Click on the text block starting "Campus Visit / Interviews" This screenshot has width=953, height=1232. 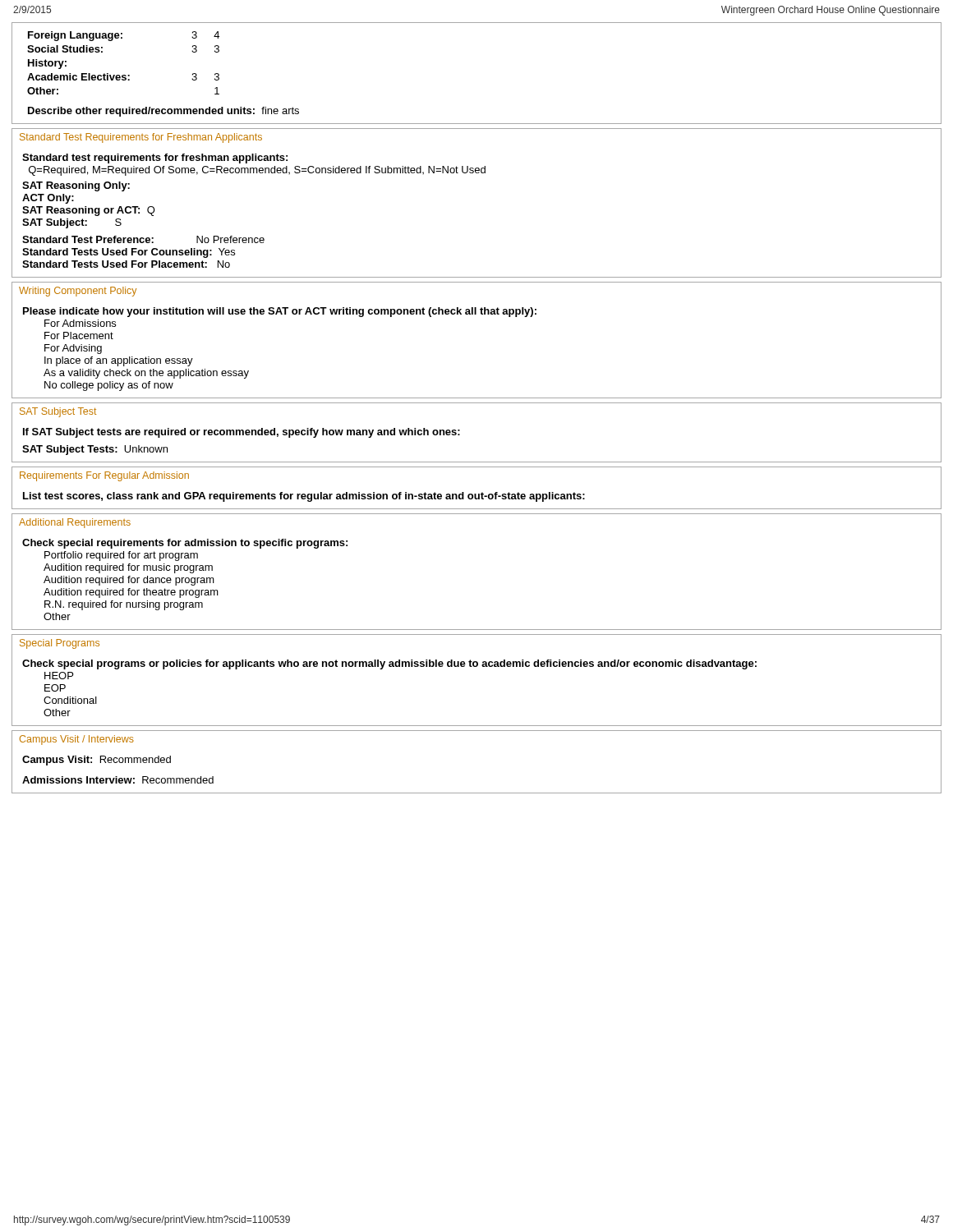coord(76,739)
